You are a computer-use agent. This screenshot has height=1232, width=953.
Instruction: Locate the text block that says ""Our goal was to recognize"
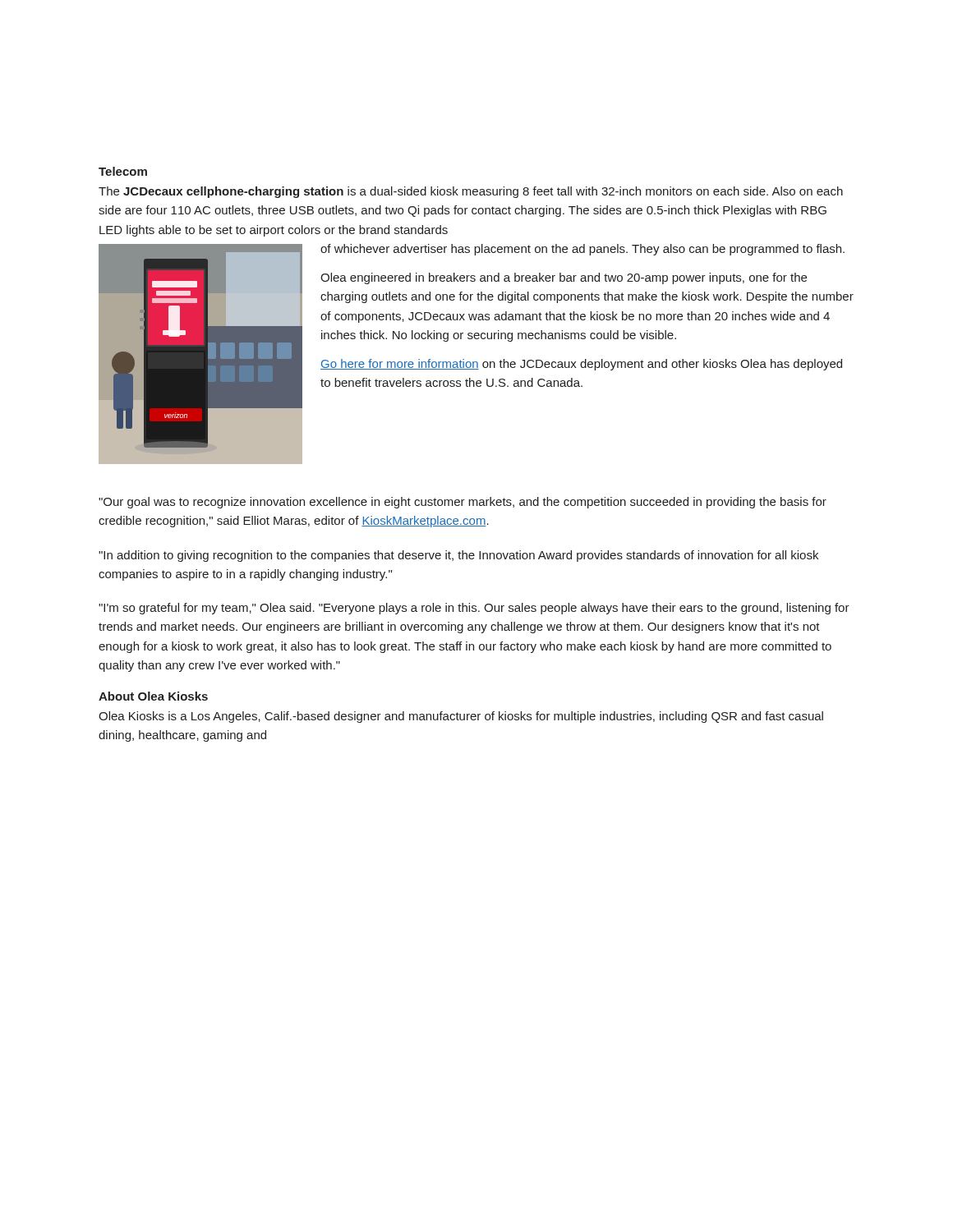(462, 511)
